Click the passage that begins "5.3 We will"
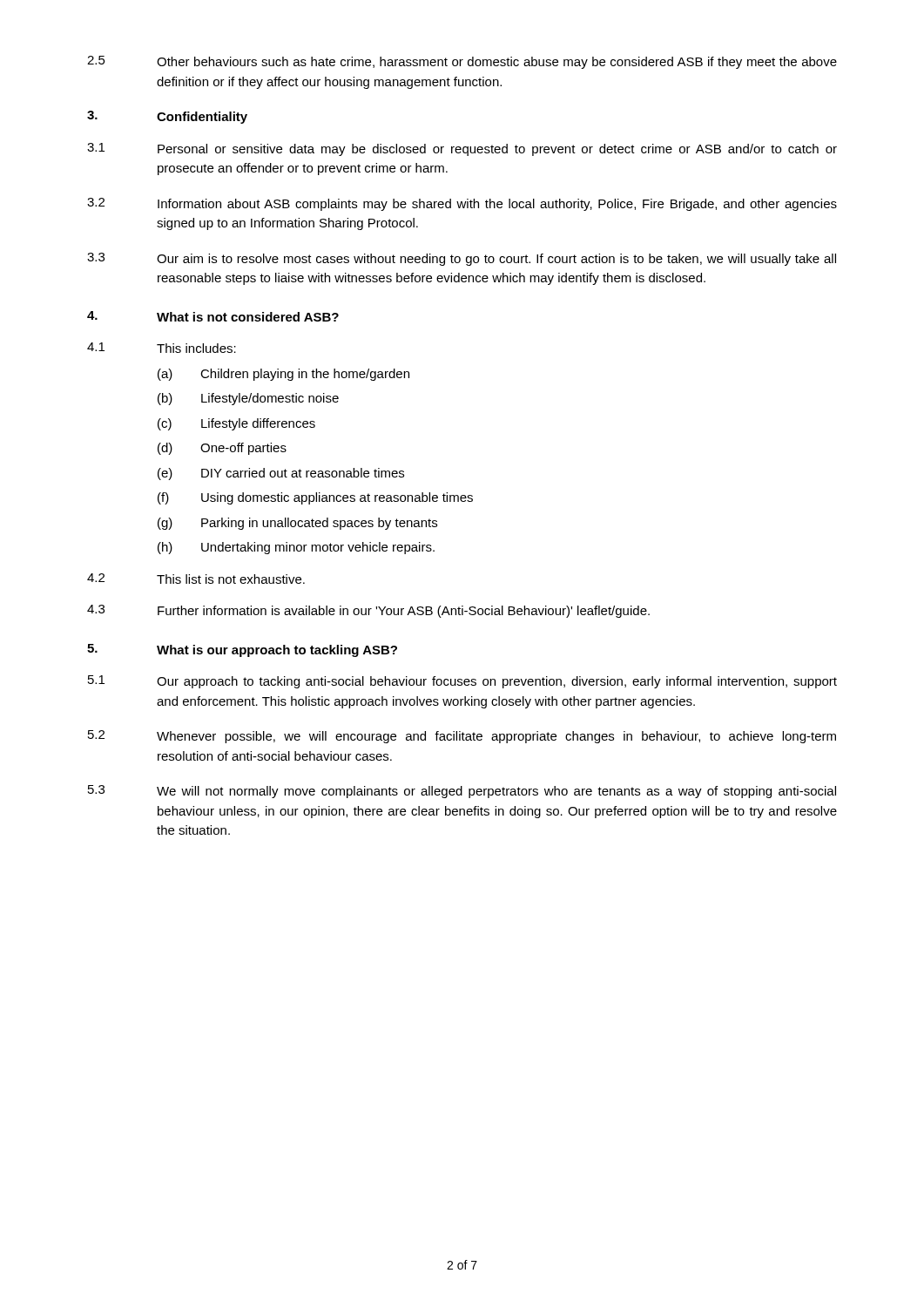924x1307 pixels. (462, 811)
